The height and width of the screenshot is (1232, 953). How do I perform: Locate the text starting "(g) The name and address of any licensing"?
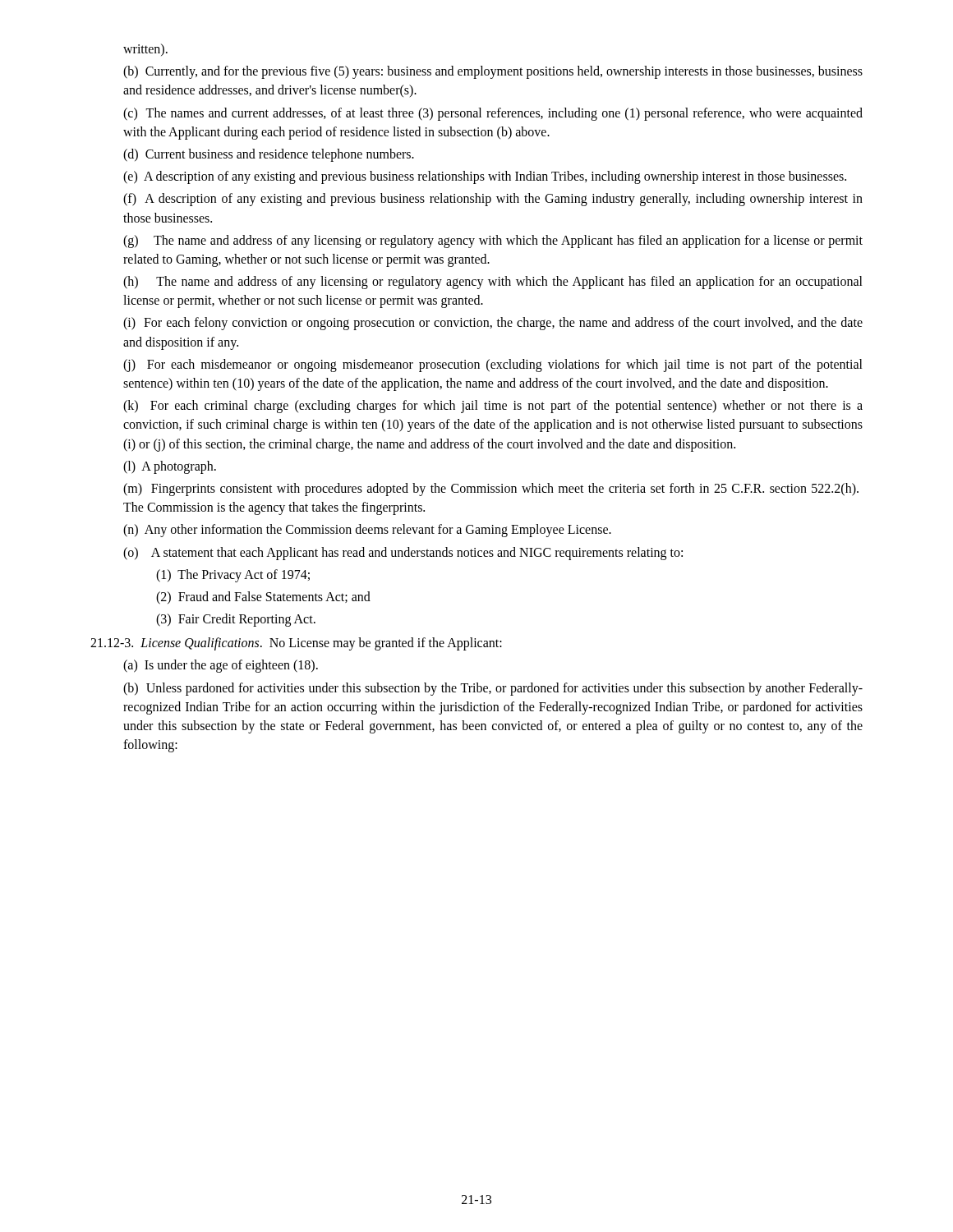pyautogui.click(x=493, y=250)
